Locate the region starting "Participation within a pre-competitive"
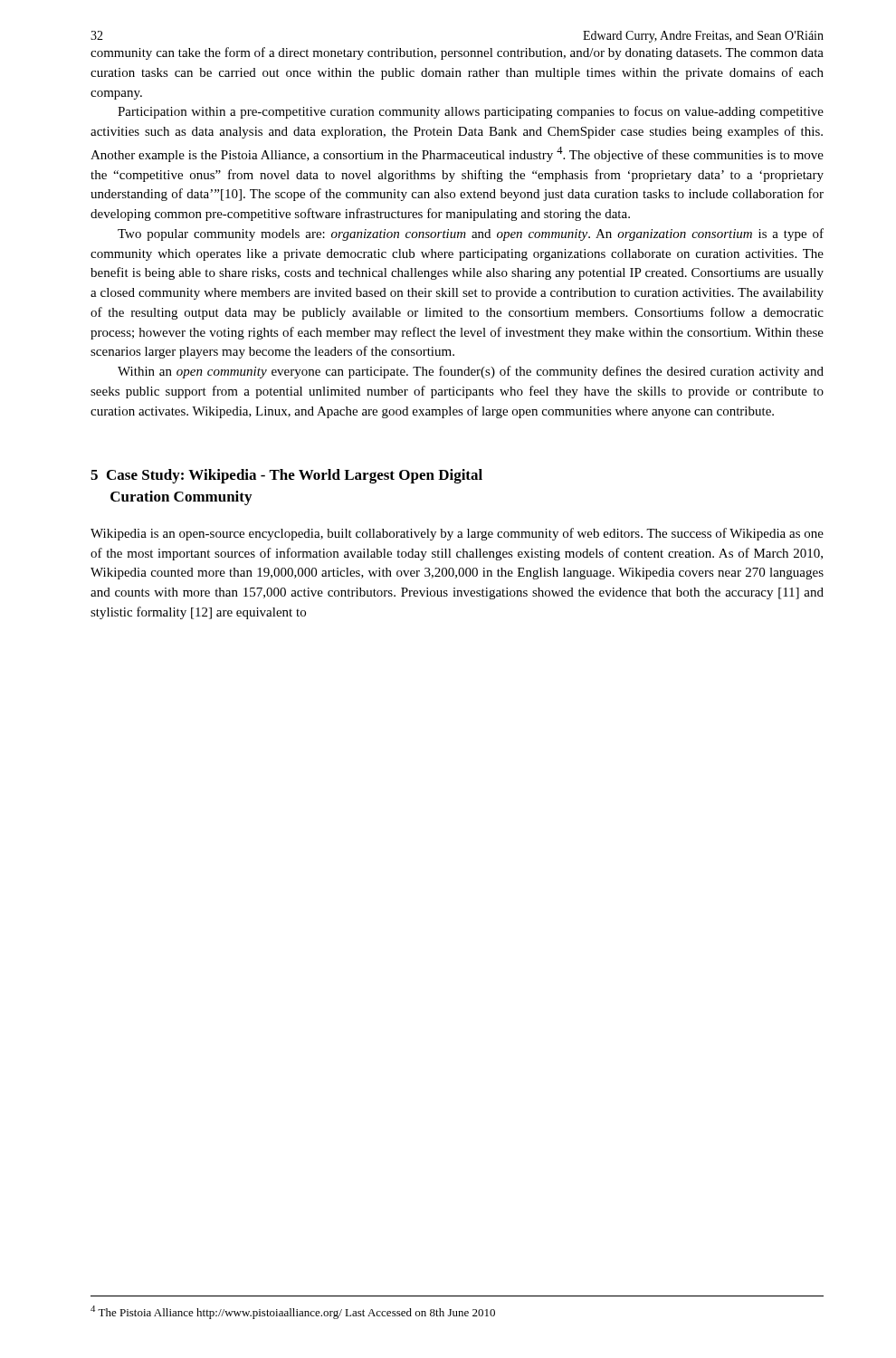 457,163
